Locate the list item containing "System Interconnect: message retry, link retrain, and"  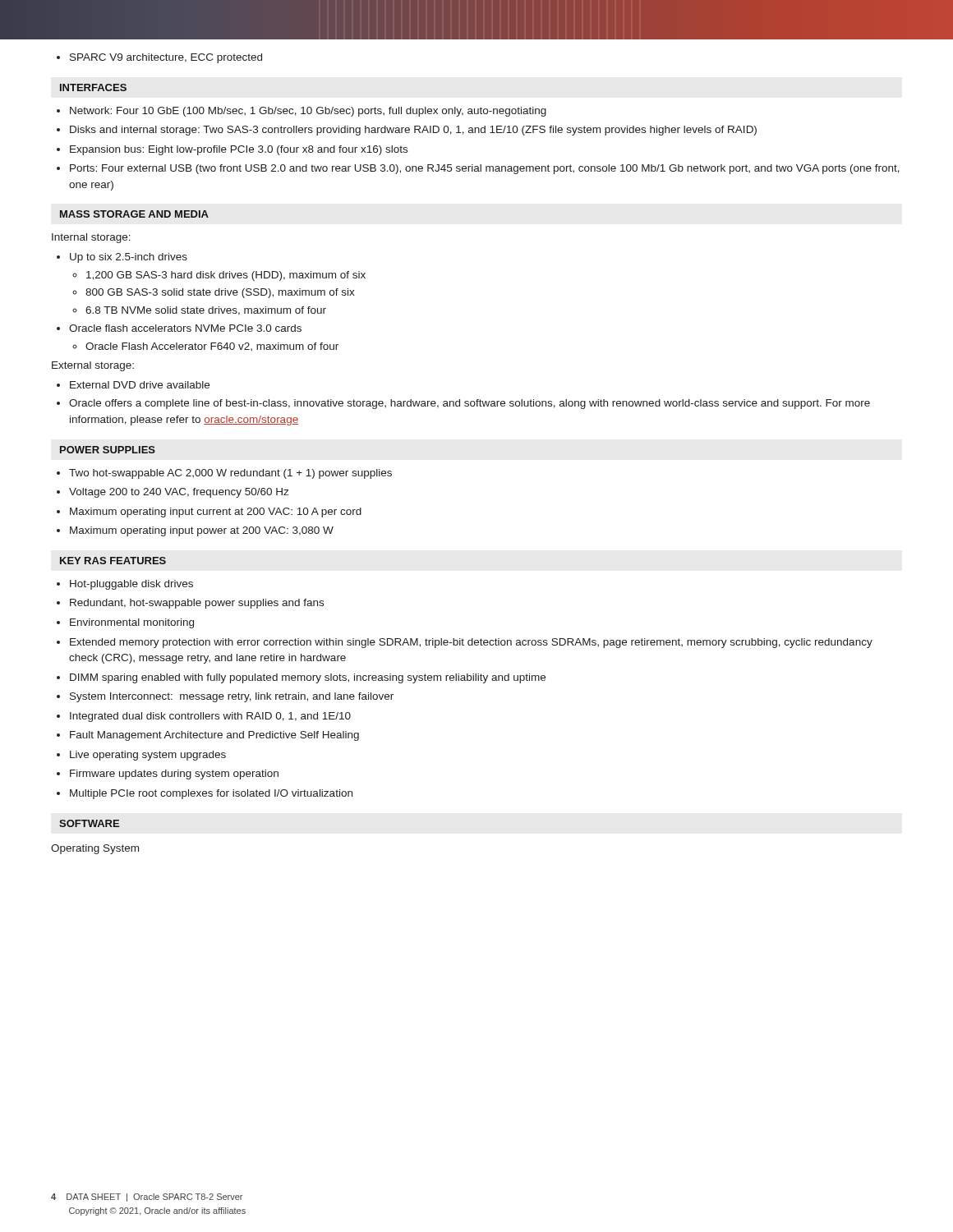click(225, 697)
